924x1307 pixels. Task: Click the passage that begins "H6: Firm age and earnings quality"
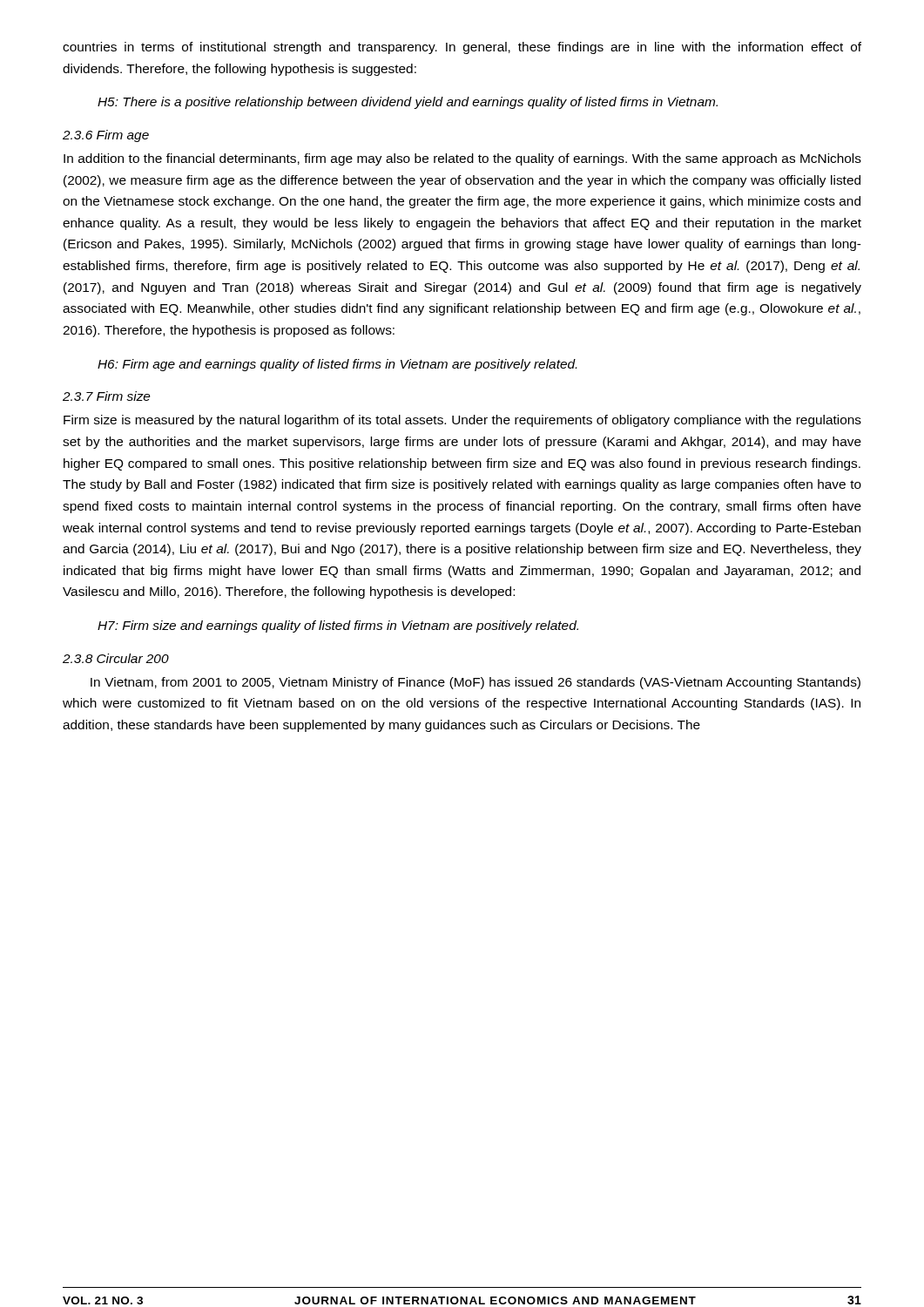338,364
